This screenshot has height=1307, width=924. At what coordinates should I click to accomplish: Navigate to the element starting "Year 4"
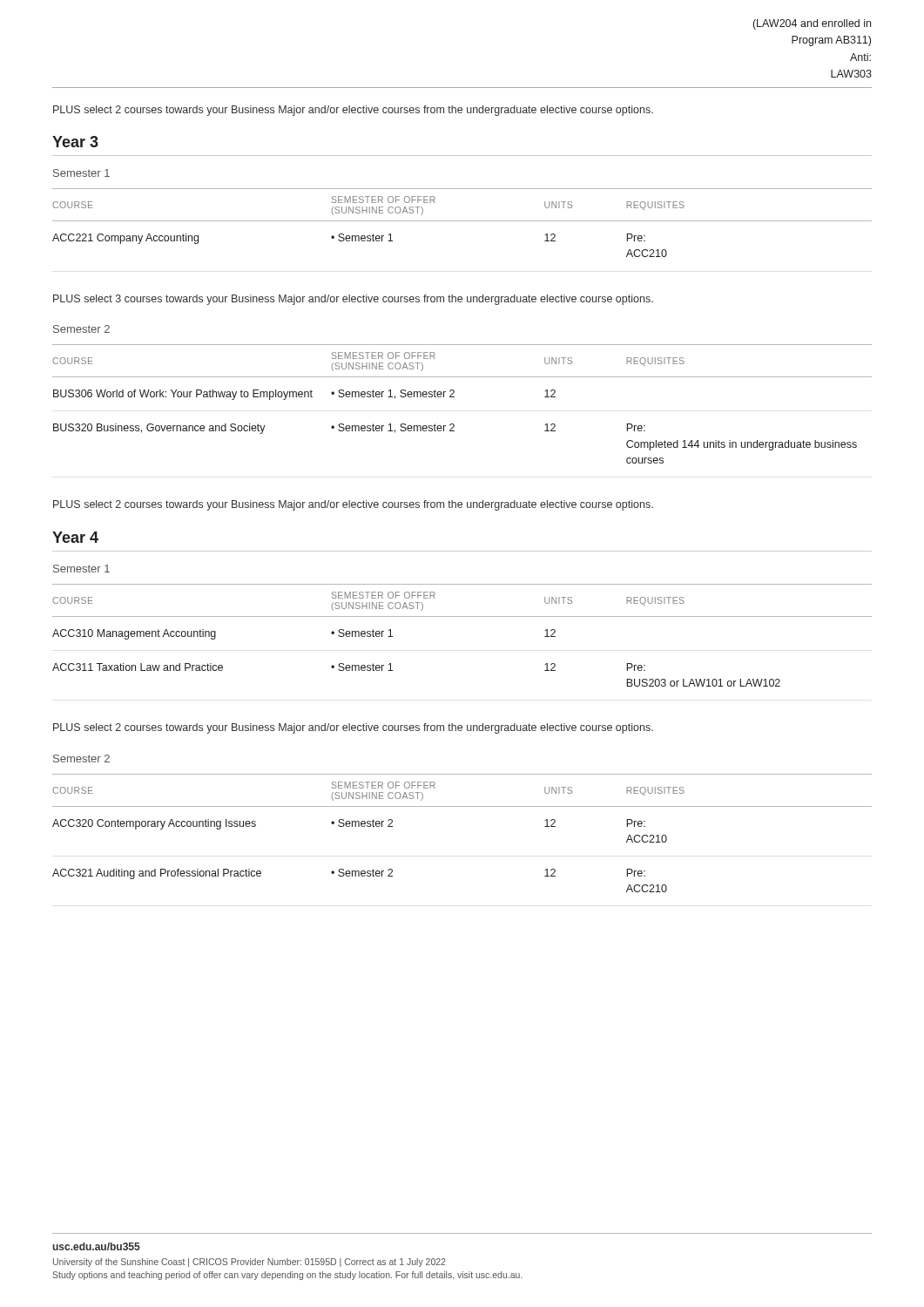[x=75, y=537]
